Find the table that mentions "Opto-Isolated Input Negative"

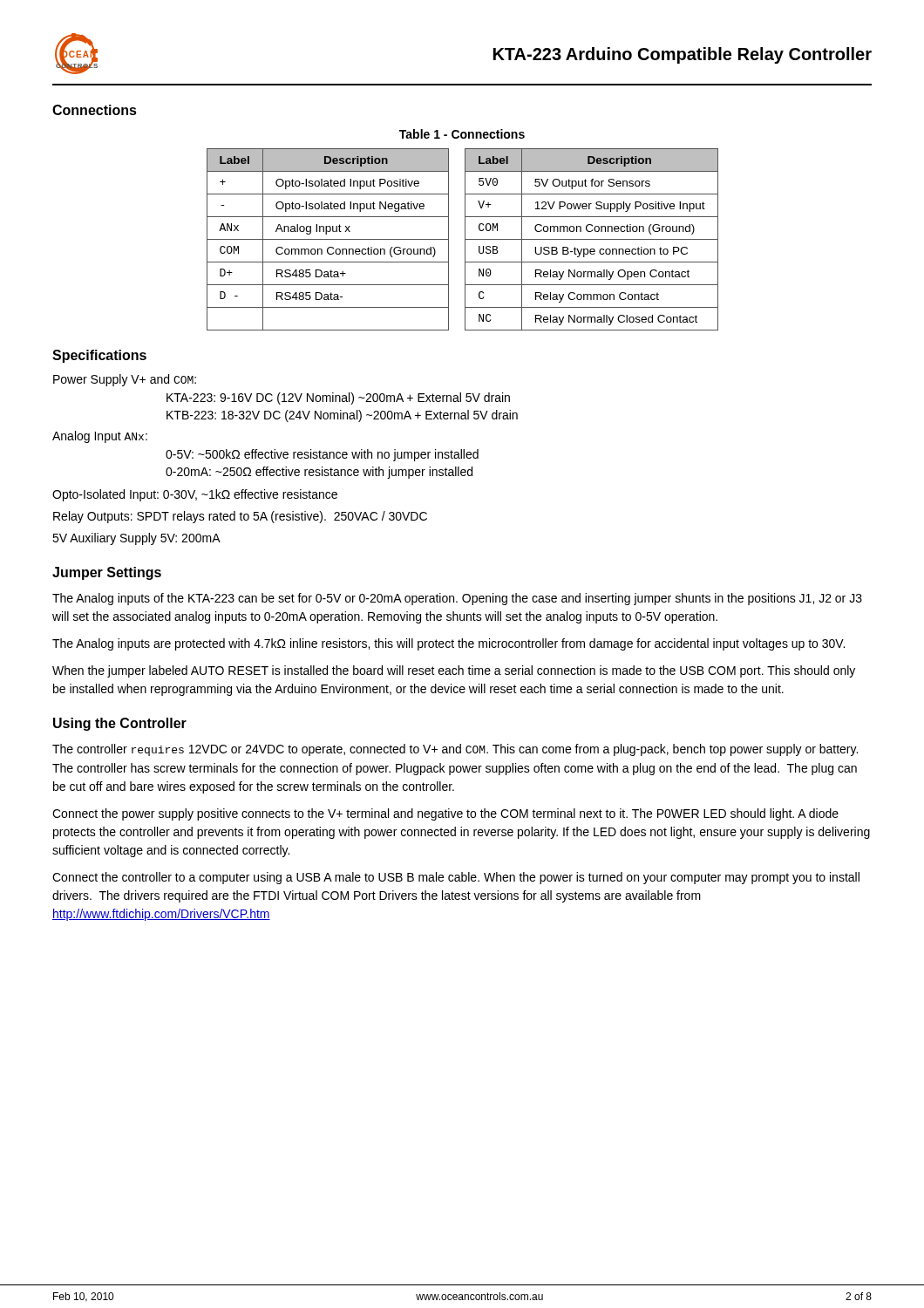tap(462, 239)
